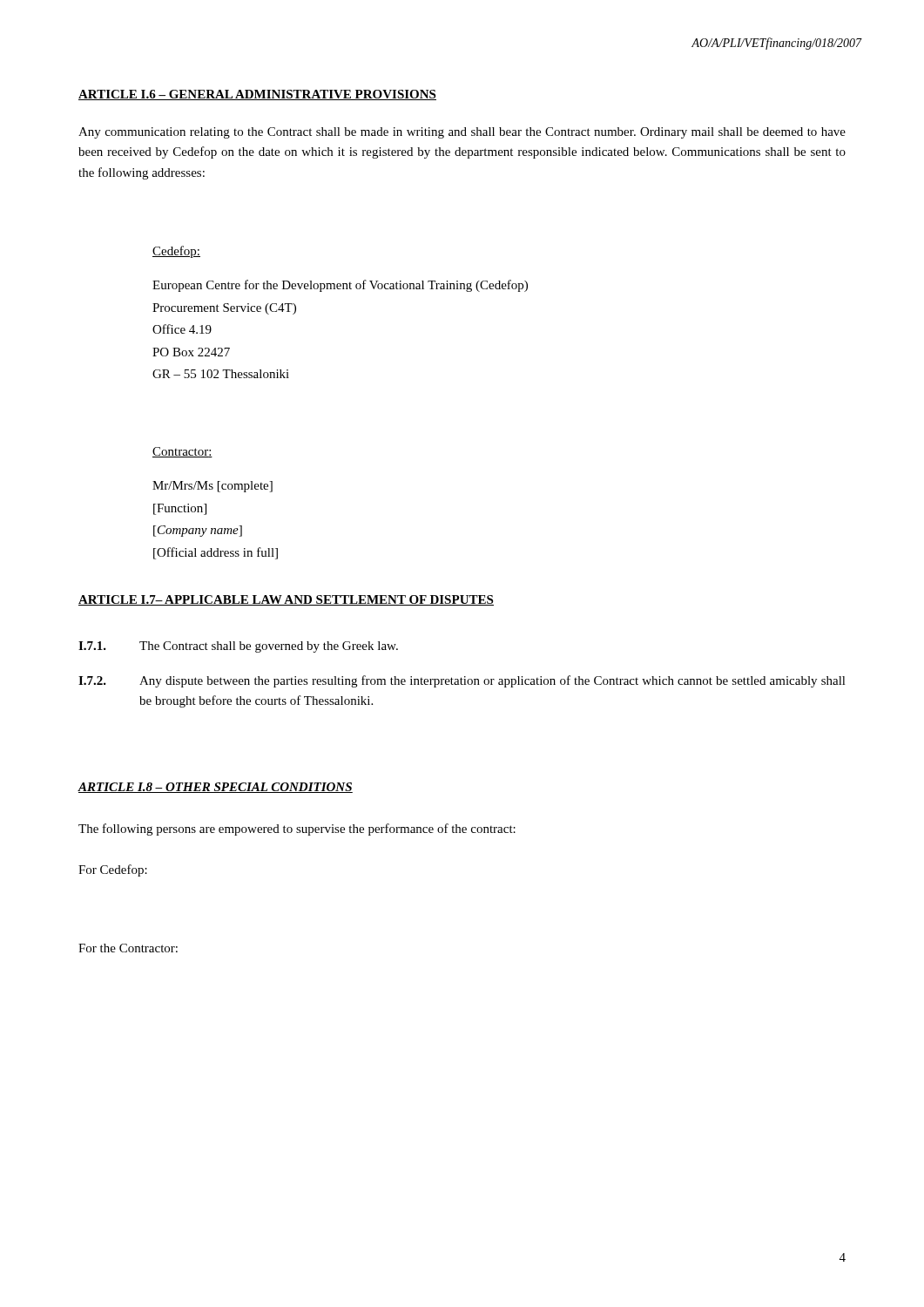Click on the text that says "For Cedefop:"

click(x=113, y=870)
